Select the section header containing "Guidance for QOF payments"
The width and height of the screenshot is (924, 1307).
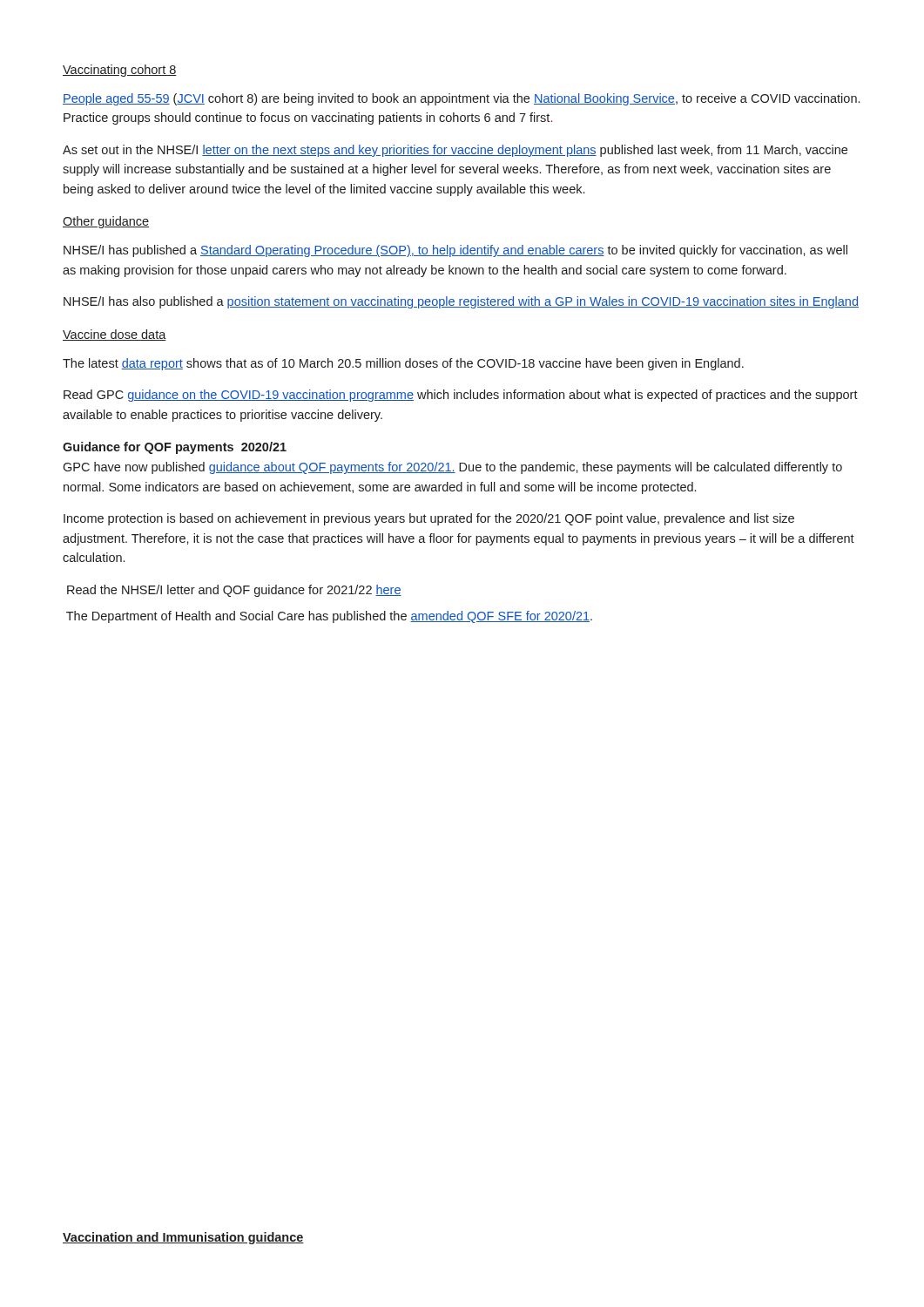tap(175, 447)
